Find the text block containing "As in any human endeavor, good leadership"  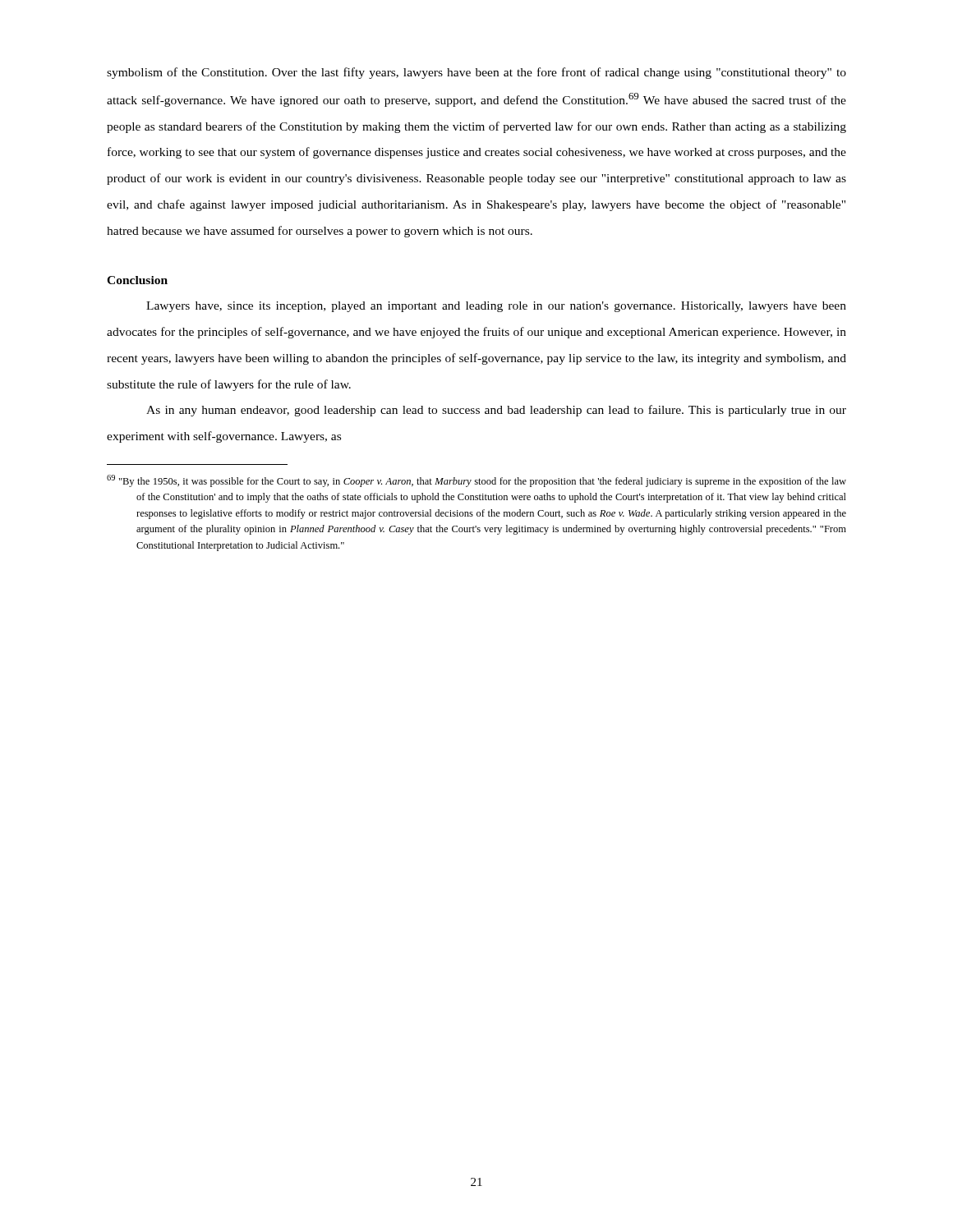coord(476,423)
